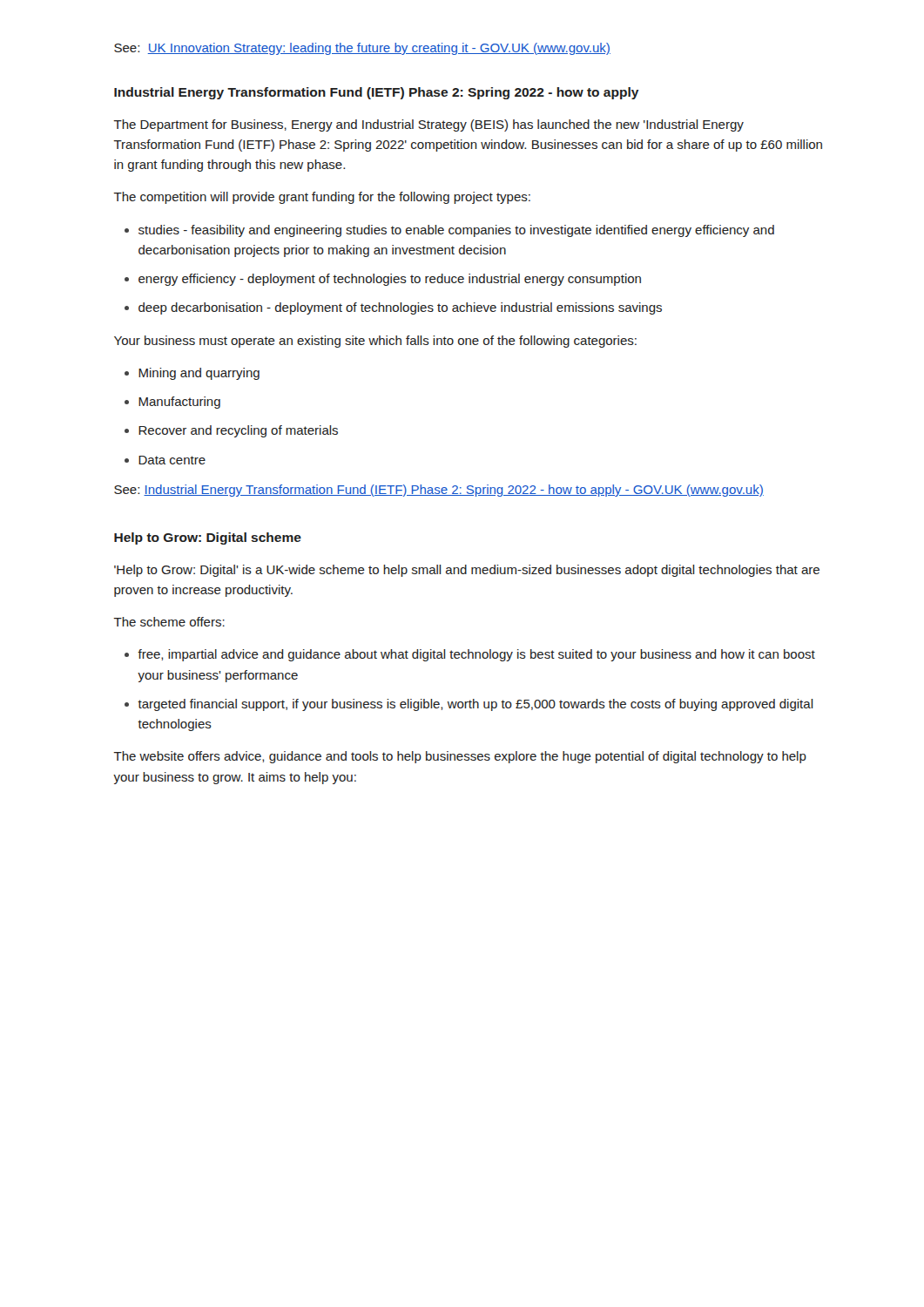Find the block on this page that starts "deep decarbonisation -"
This screenshot has width=924, height=1307.
click(400, 308)
